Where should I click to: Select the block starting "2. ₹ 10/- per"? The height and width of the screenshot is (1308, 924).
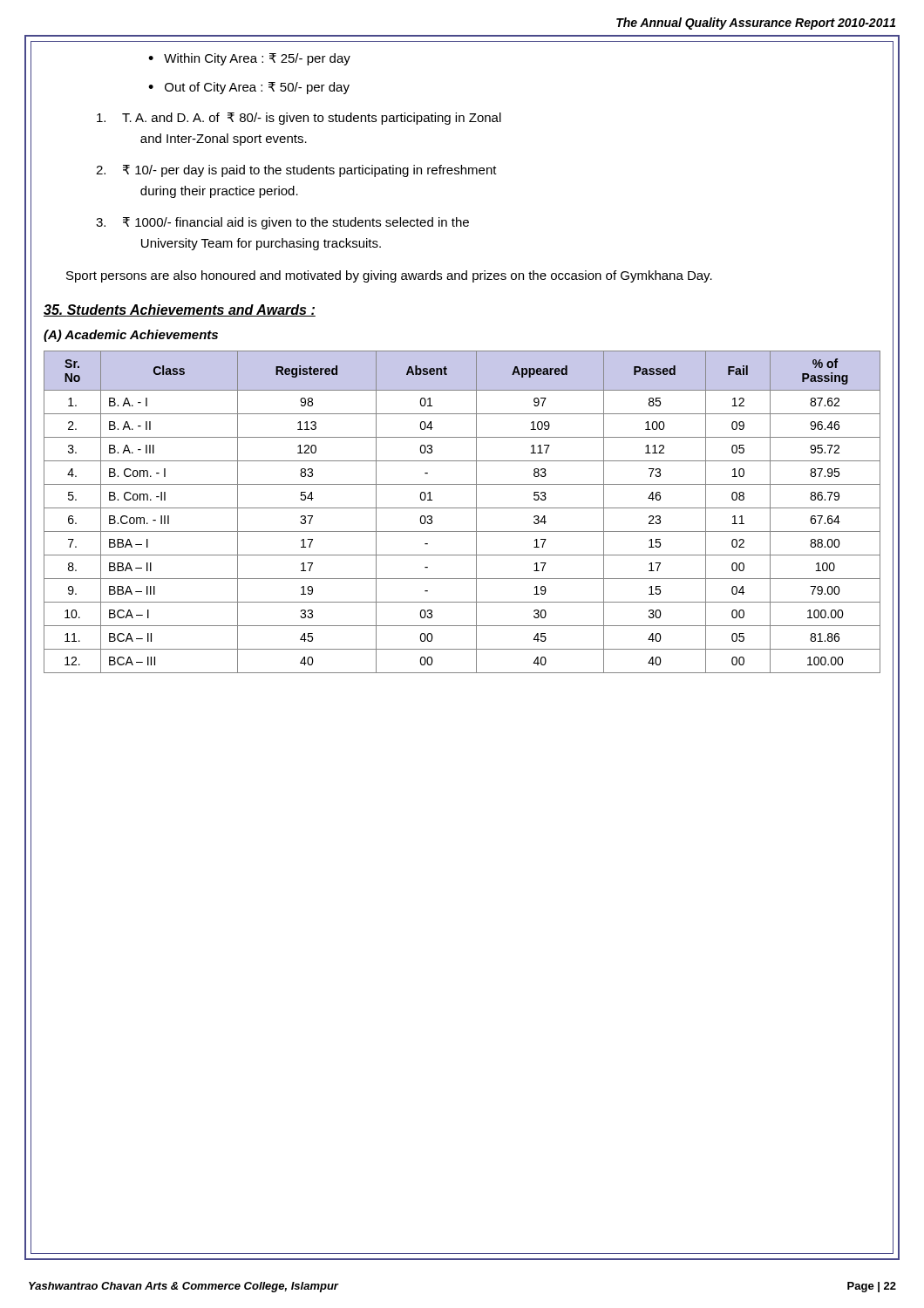488,181
